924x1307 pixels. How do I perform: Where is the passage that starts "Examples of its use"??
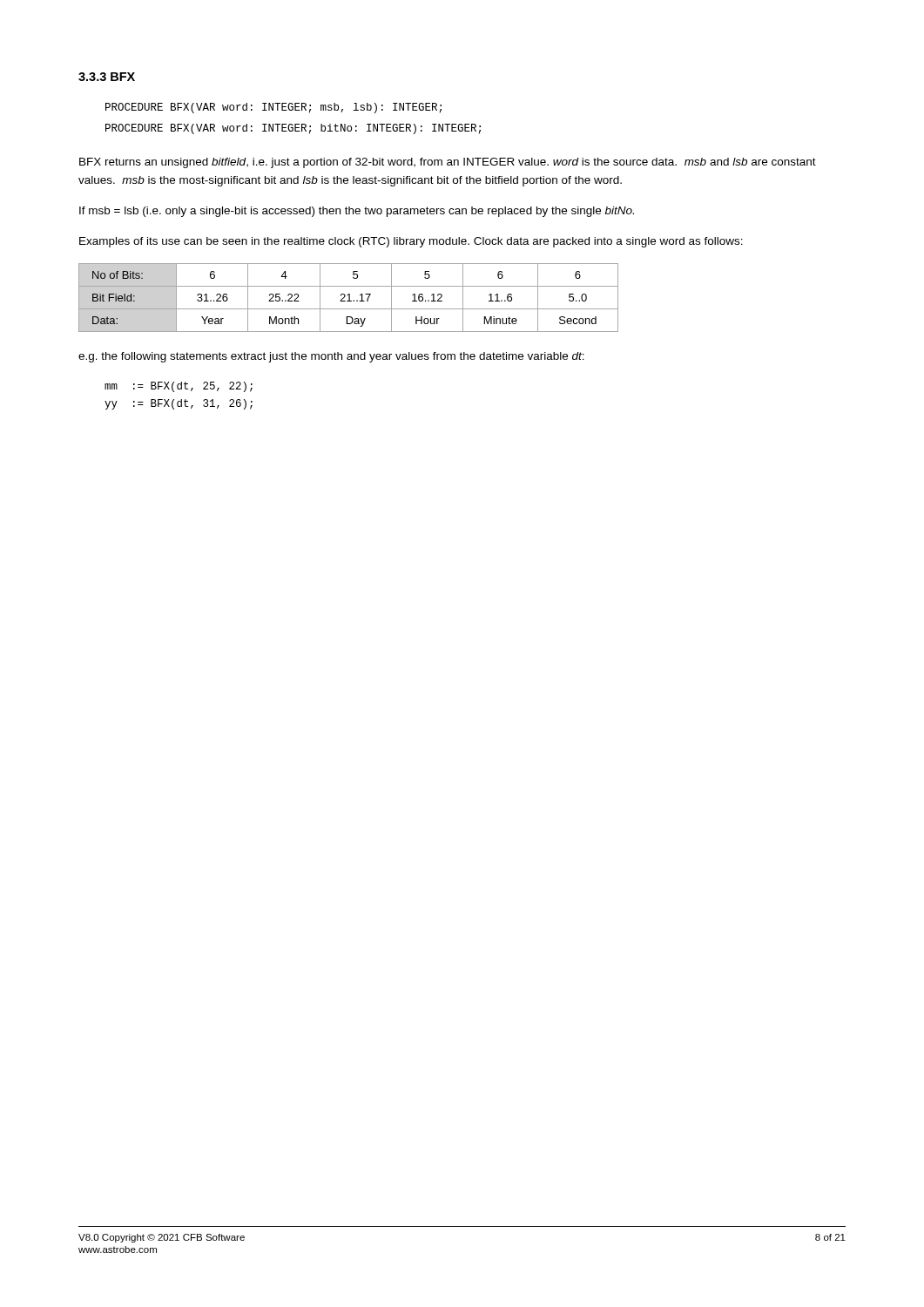(x=411, y=241)
